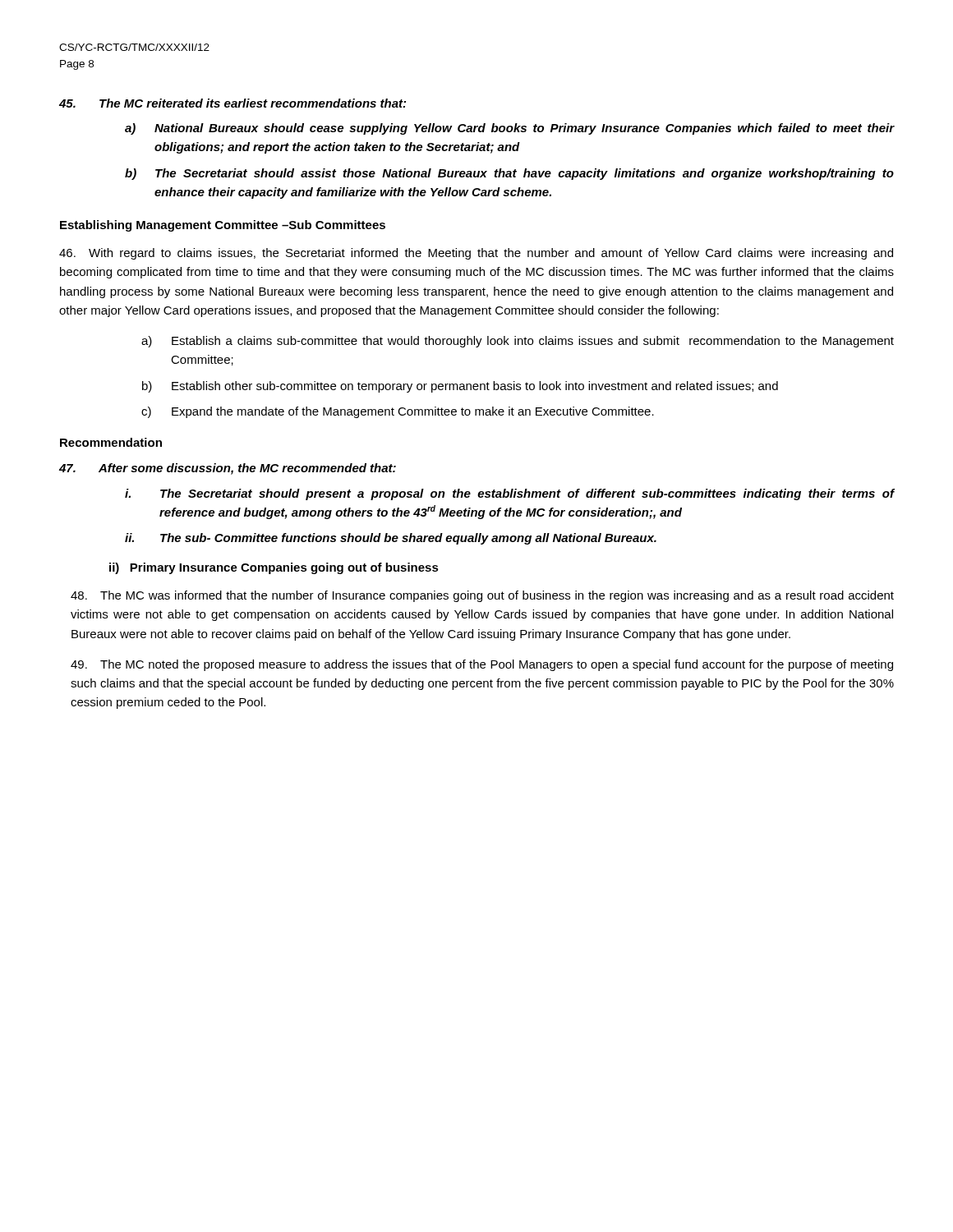Select the list item that says "47. After some discussion,"
This screenshot has height=1232, width=953.
pos(228,468)
